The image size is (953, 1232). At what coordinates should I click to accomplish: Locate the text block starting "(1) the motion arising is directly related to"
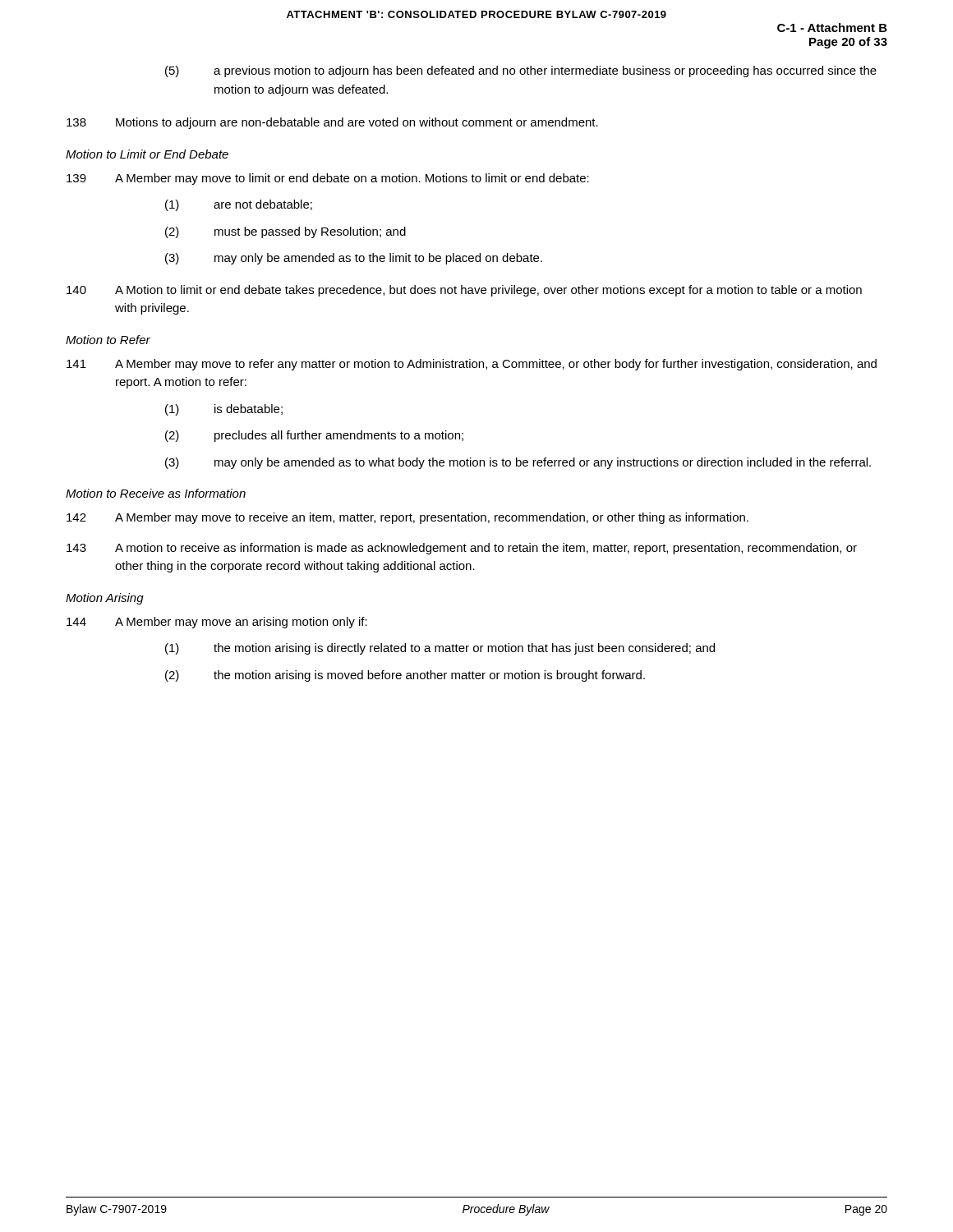tap(526, 648)
